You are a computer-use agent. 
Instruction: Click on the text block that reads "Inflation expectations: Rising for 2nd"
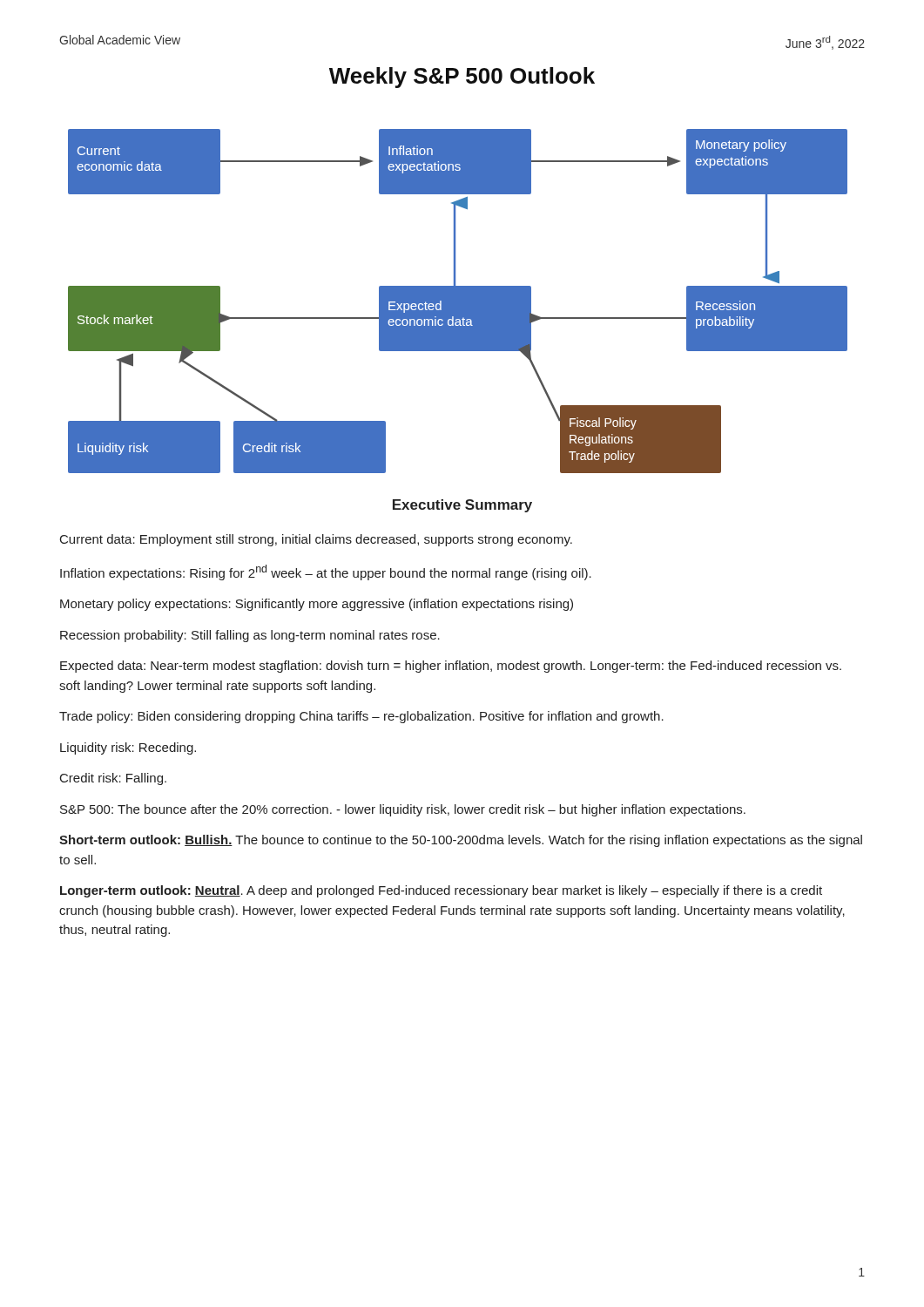(x=462, y=572)
